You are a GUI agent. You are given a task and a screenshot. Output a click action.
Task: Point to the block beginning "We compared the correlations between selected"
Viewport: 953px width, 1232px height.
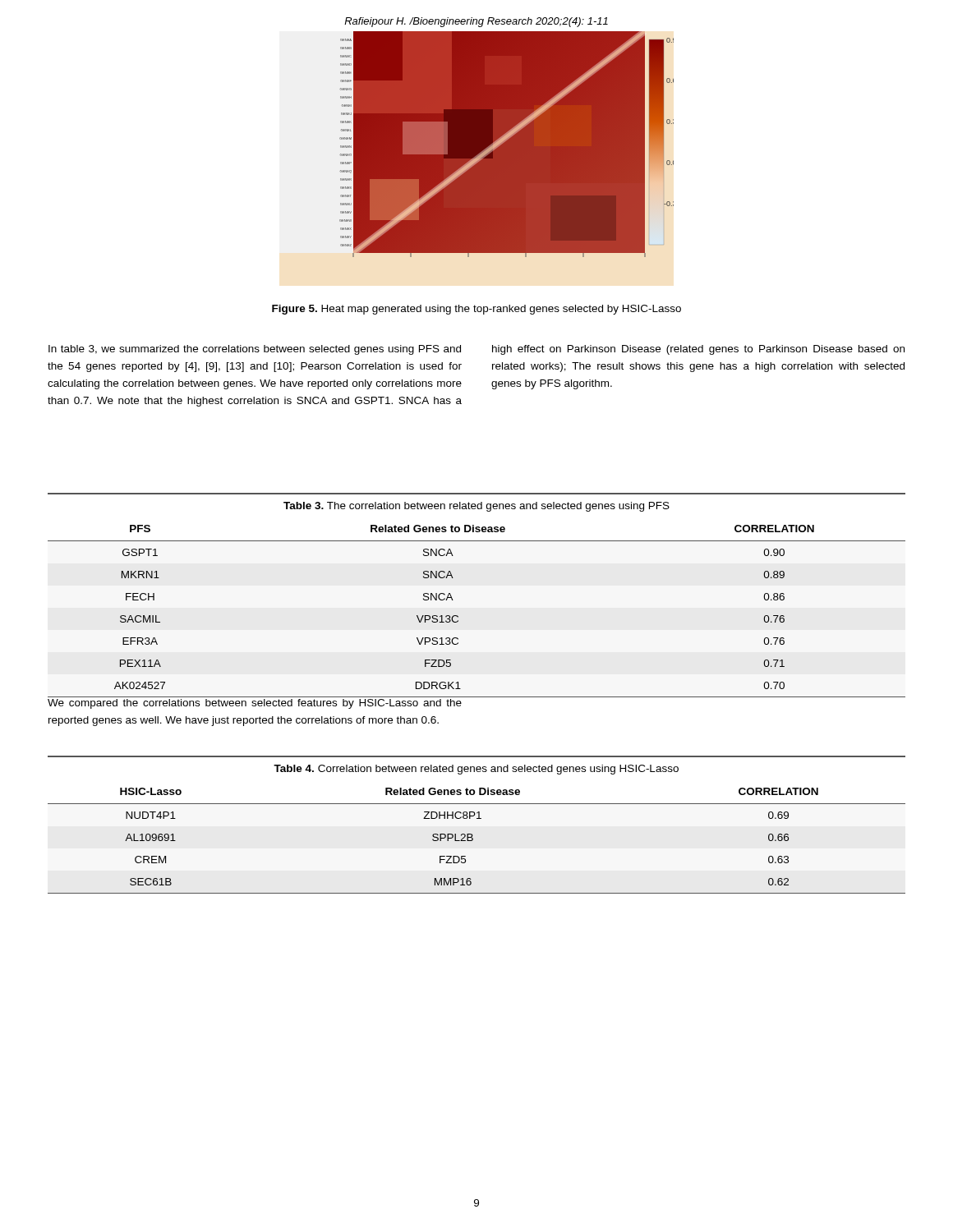(x=255, y=711)
